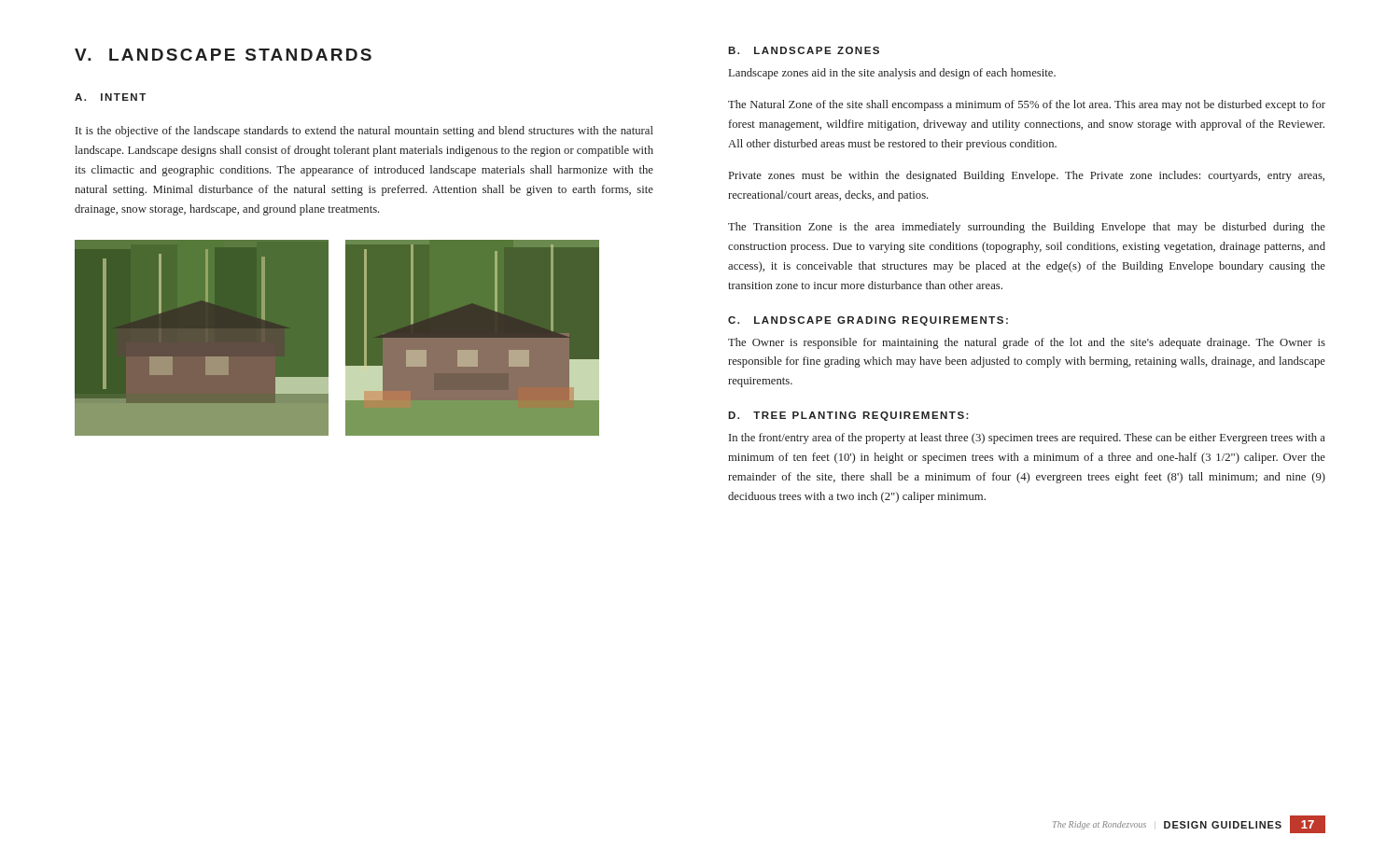Viewport: 1400px width, 850px height.
Task: Locate the text starting "B. Landscape Zones"
Action: pyautogui.click(x=804, y=50)
